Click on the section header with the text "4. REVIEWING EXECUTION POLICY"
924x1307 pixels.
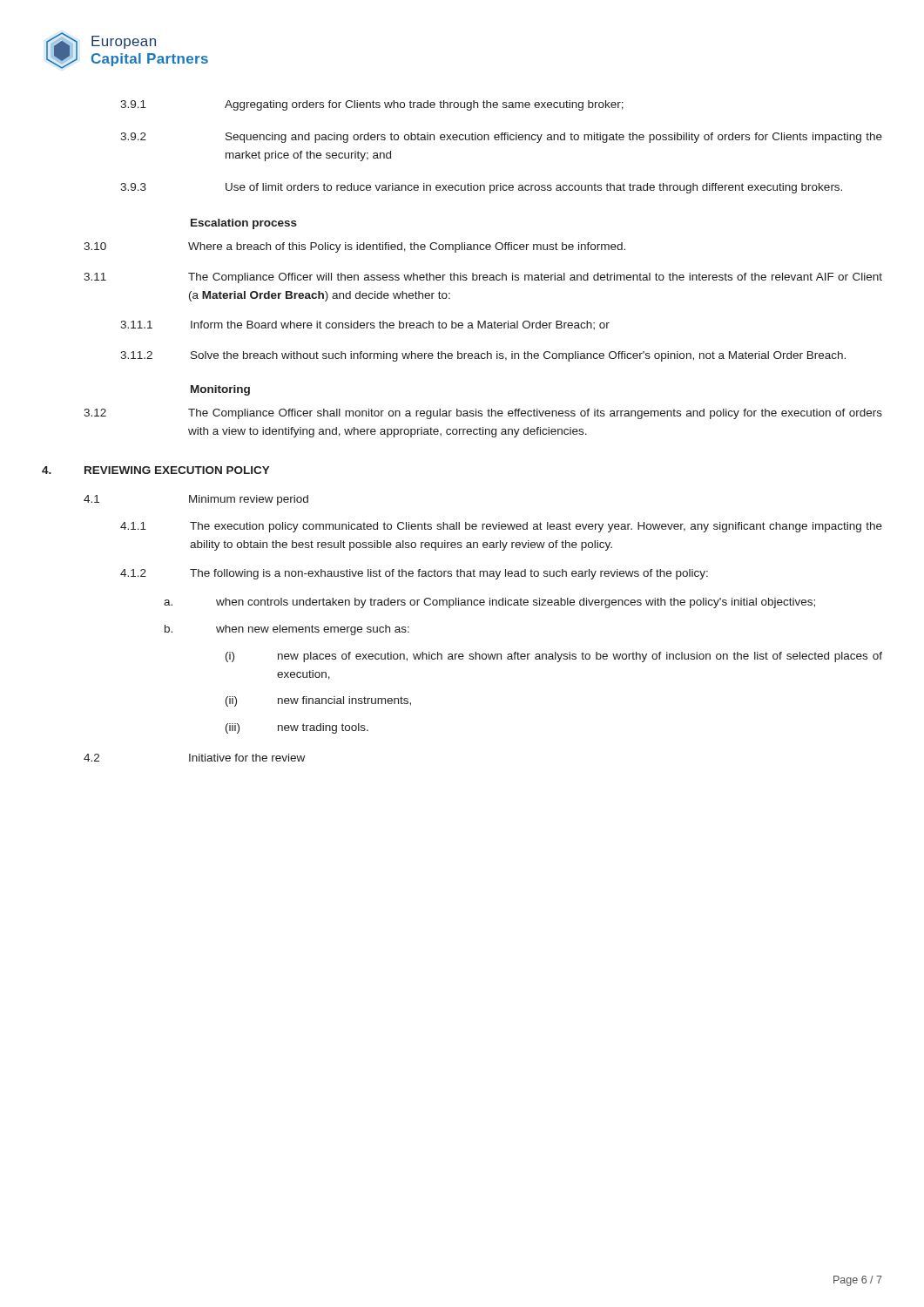click(156, 470)
